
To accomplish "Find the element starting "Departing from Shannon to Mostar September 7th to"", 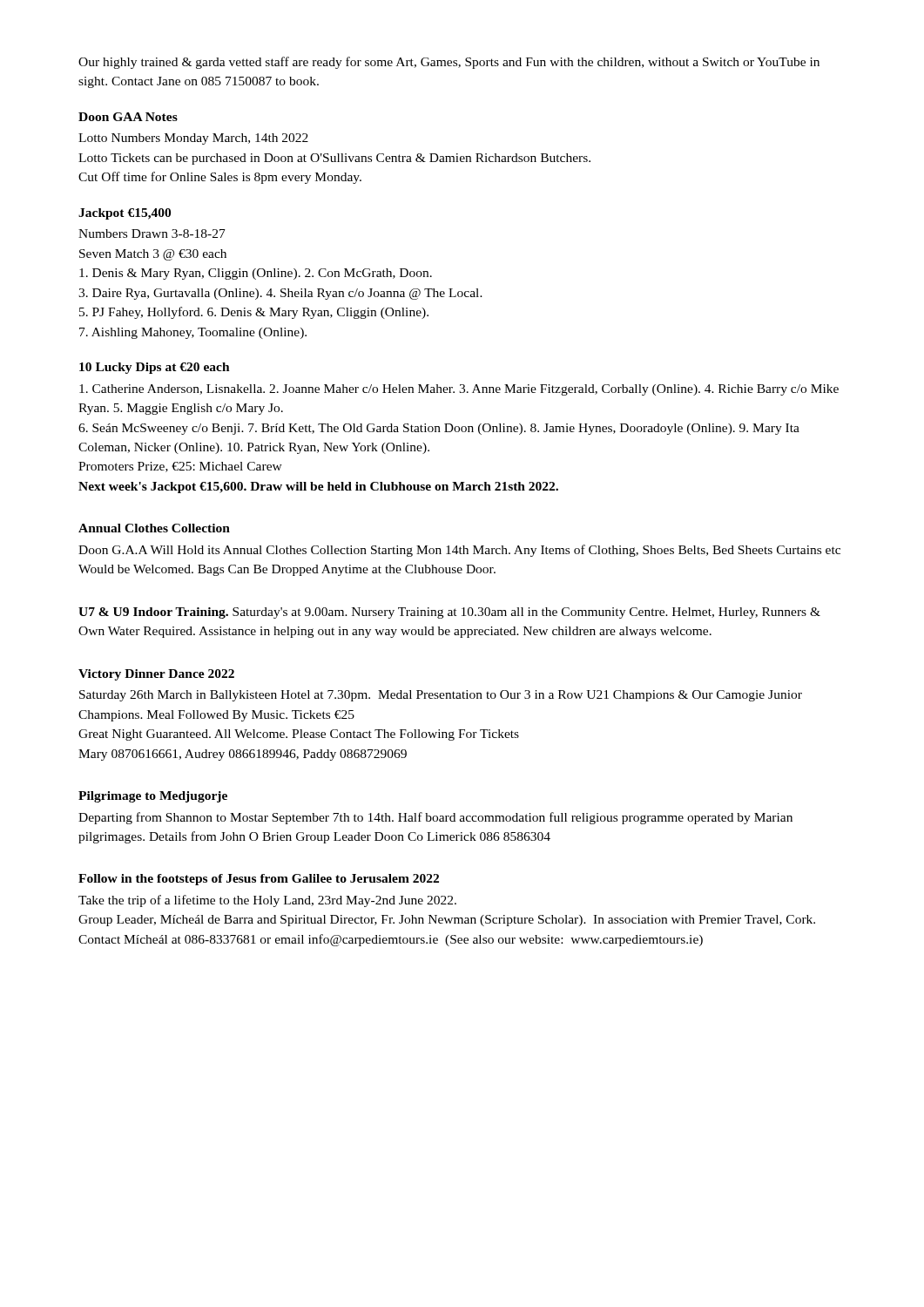I will coord(436,826).
